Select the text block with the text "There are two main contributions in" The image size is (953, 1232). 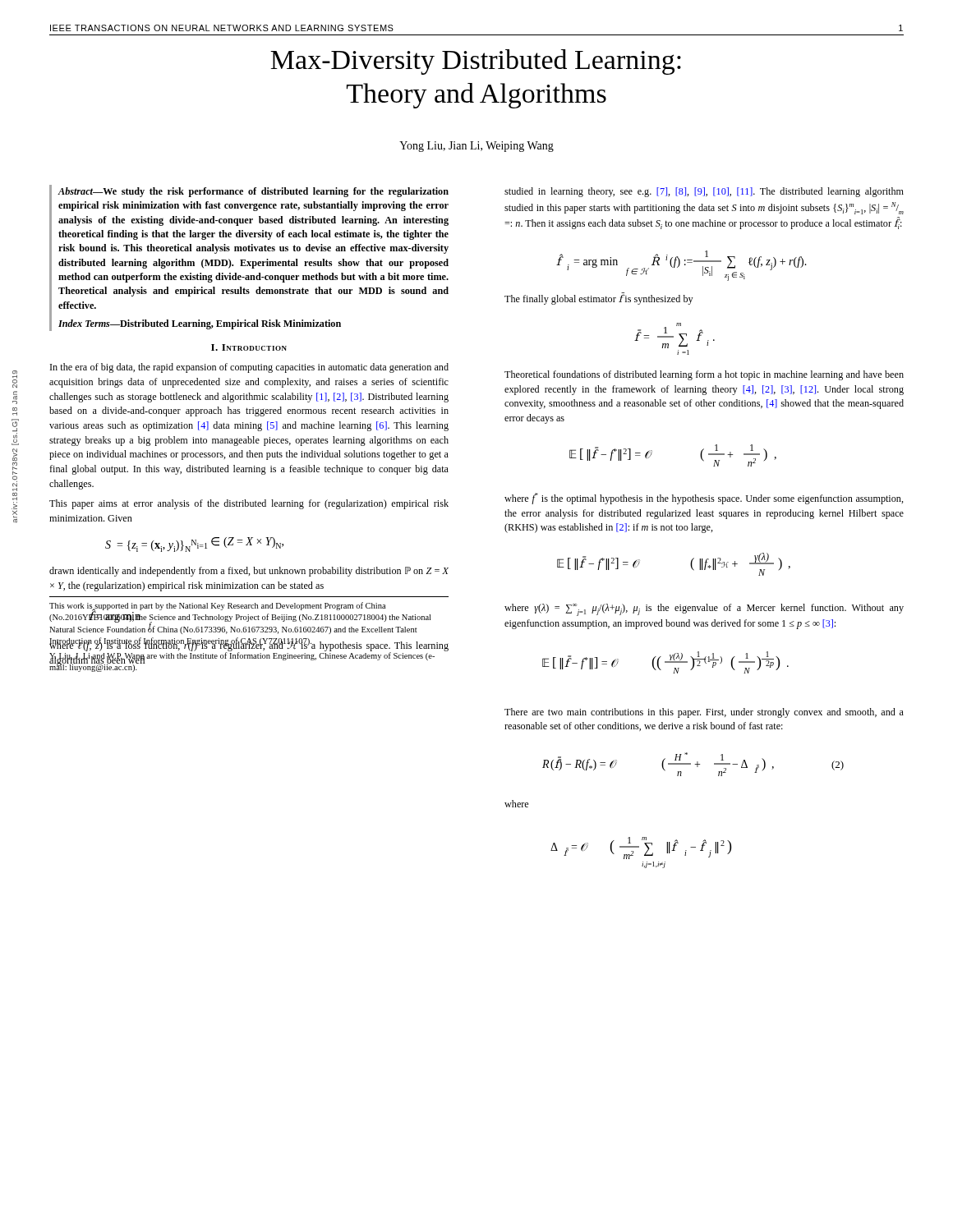tap(704, 719)
